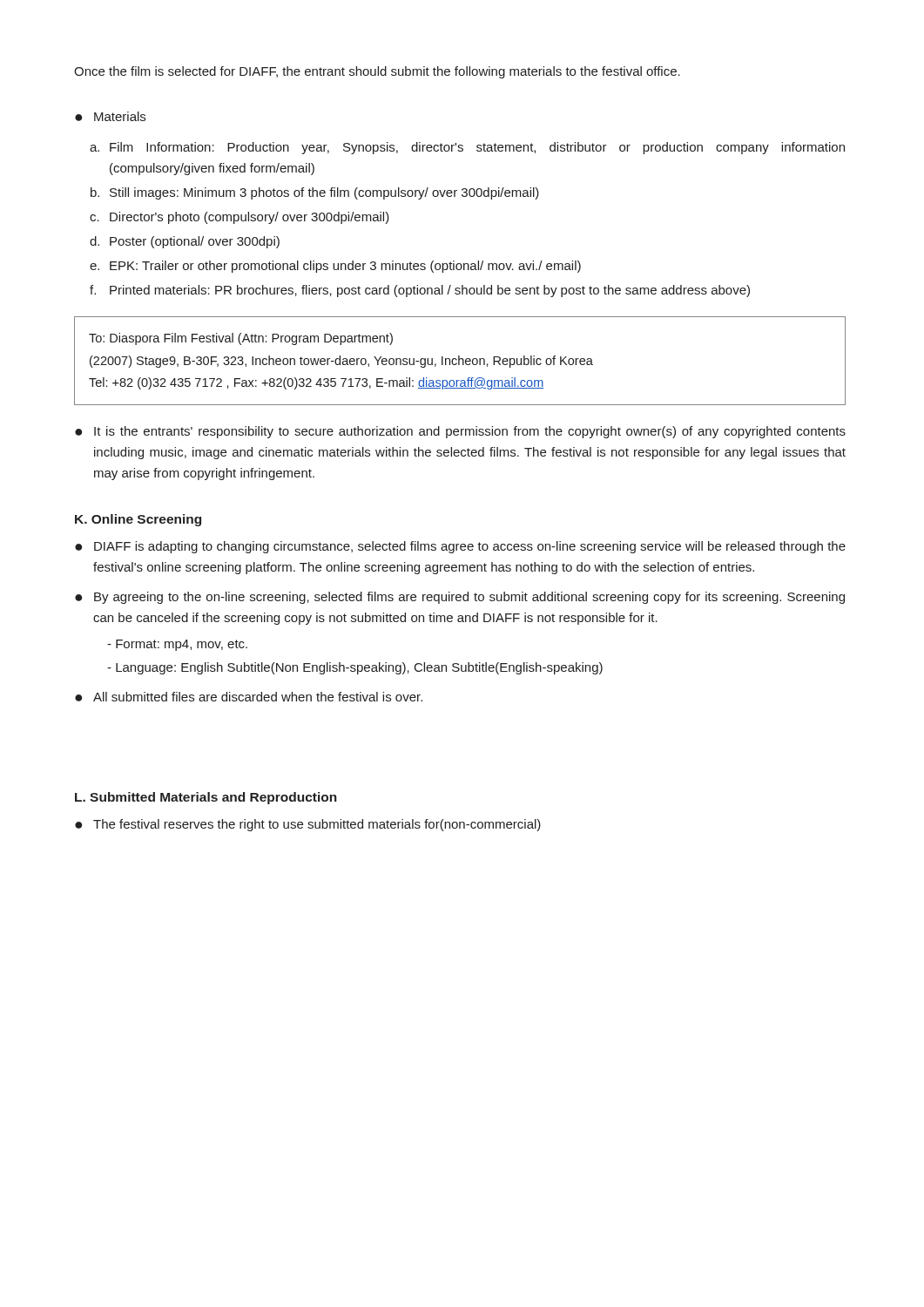Screen dimensions: 1307x924
Task: Find the list item with the text "● Materials"
Action: (110, 116)
